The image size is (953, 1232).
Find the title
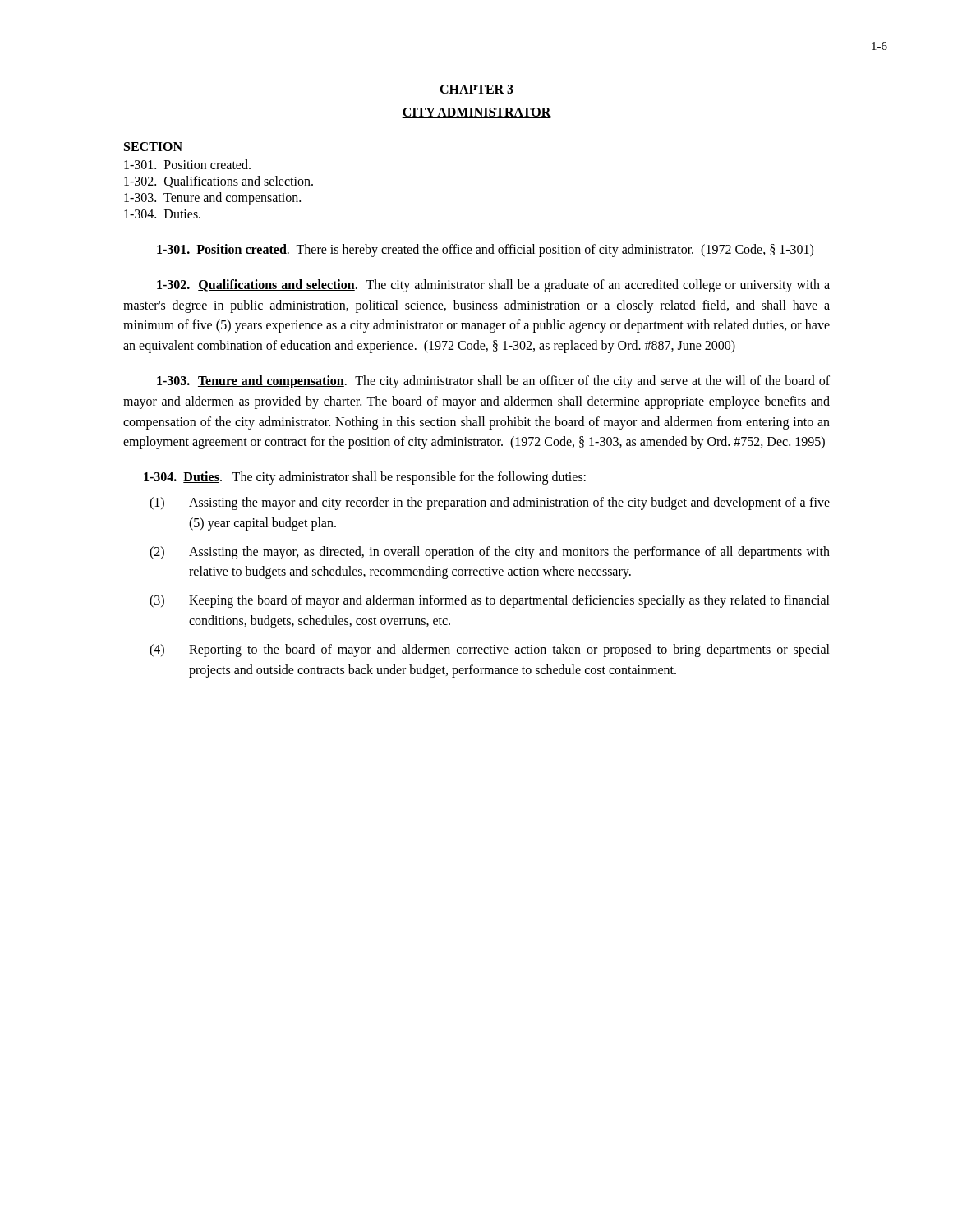point(476,112)
